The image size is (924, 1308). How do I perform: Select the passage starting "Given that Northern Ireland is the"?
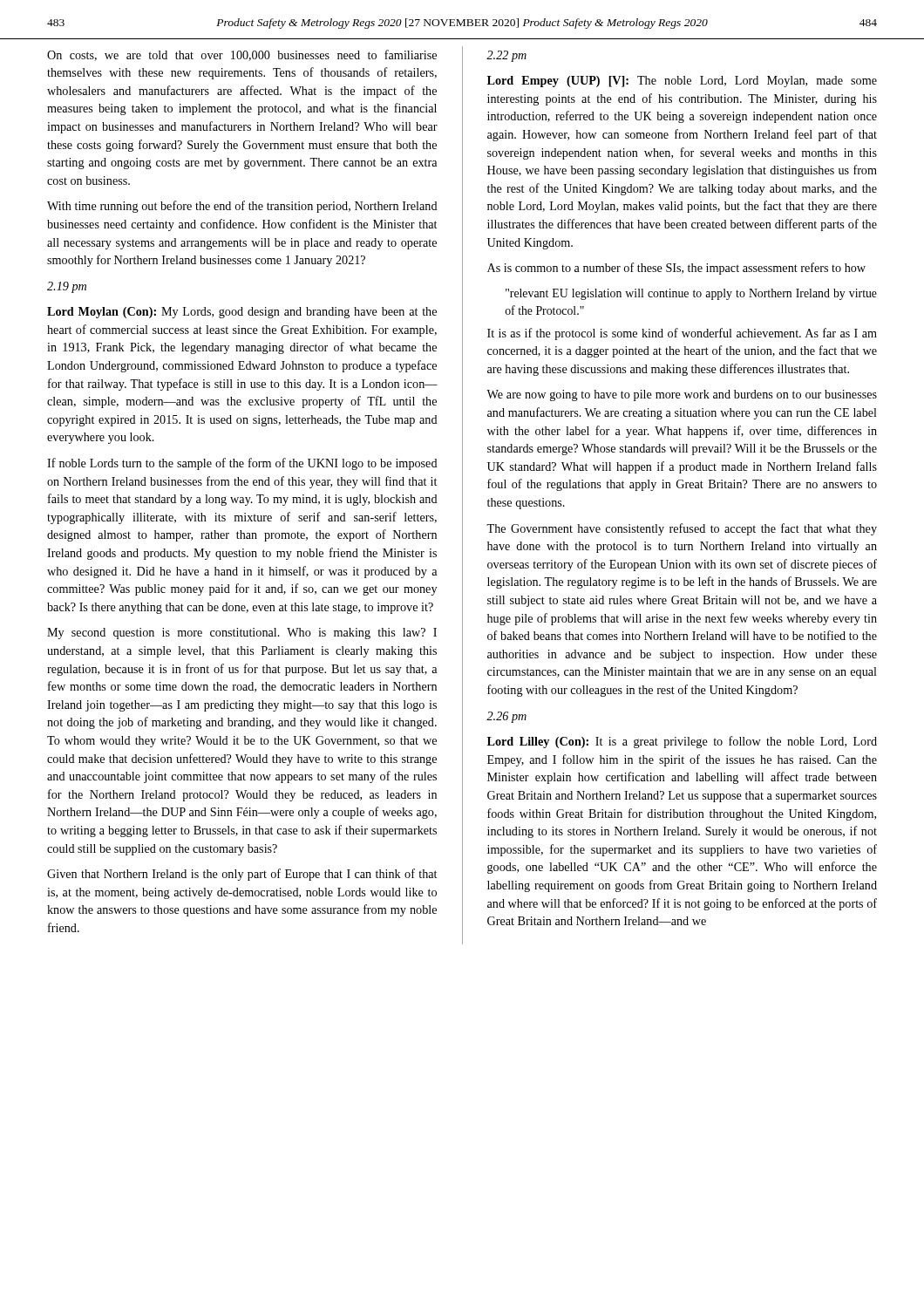pyautogui.click(x=242, y=901)
